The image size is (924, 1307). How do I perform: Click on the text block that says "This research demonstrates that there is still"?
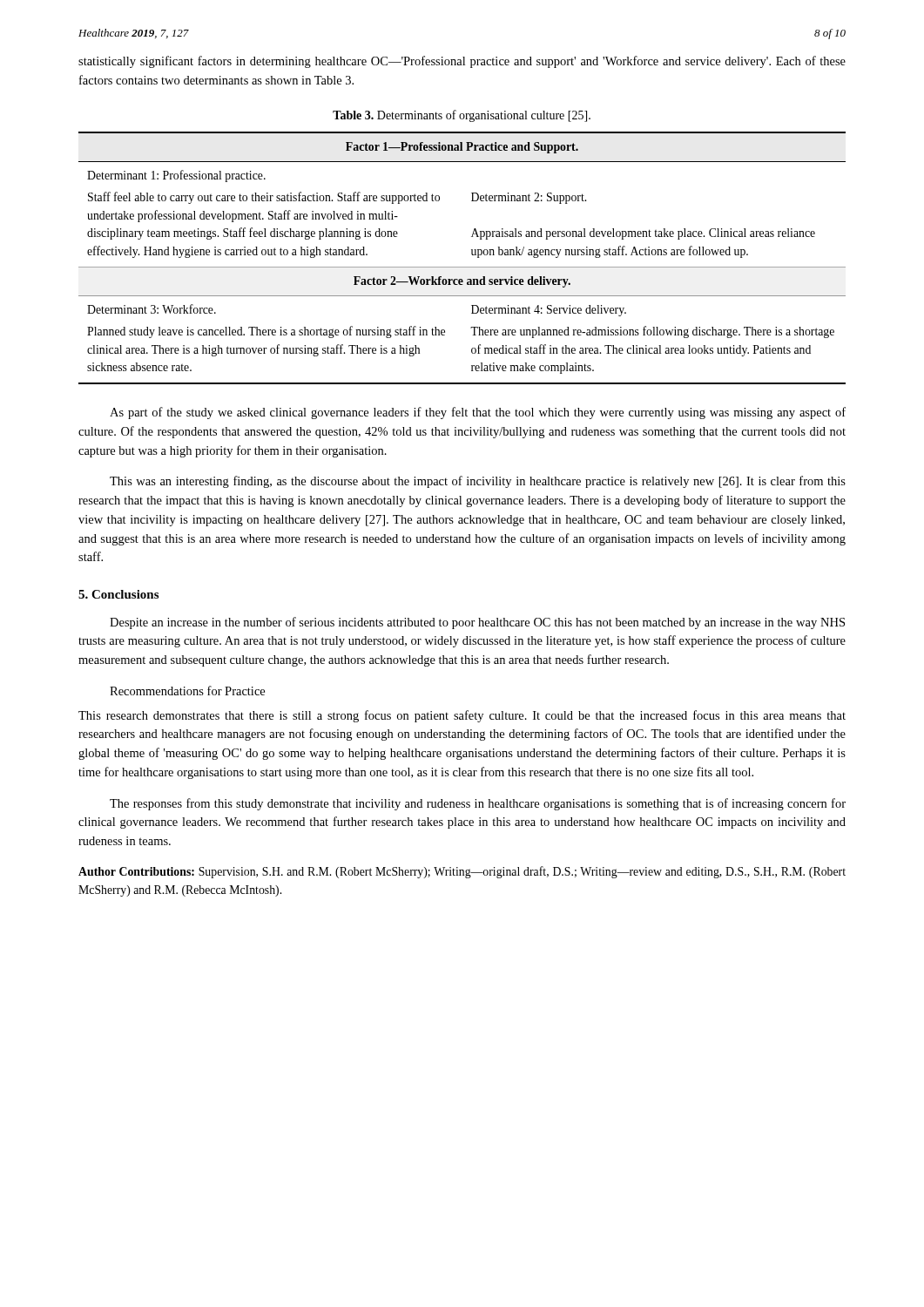click(x=462, y=743)
